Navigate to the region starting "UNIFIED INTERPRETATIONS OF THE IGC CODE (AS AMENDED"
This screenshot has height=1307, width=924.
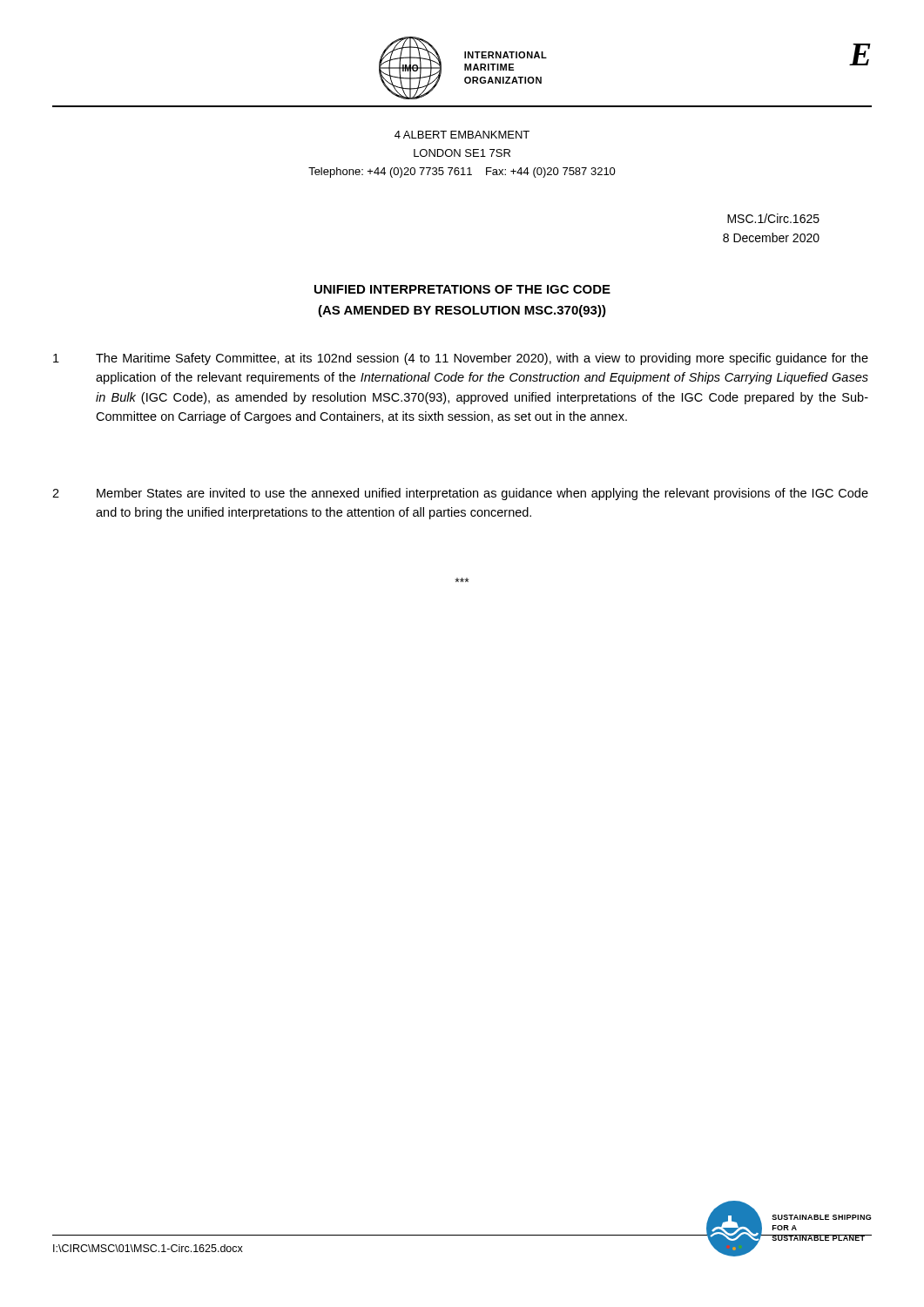[x=462, y=299]
